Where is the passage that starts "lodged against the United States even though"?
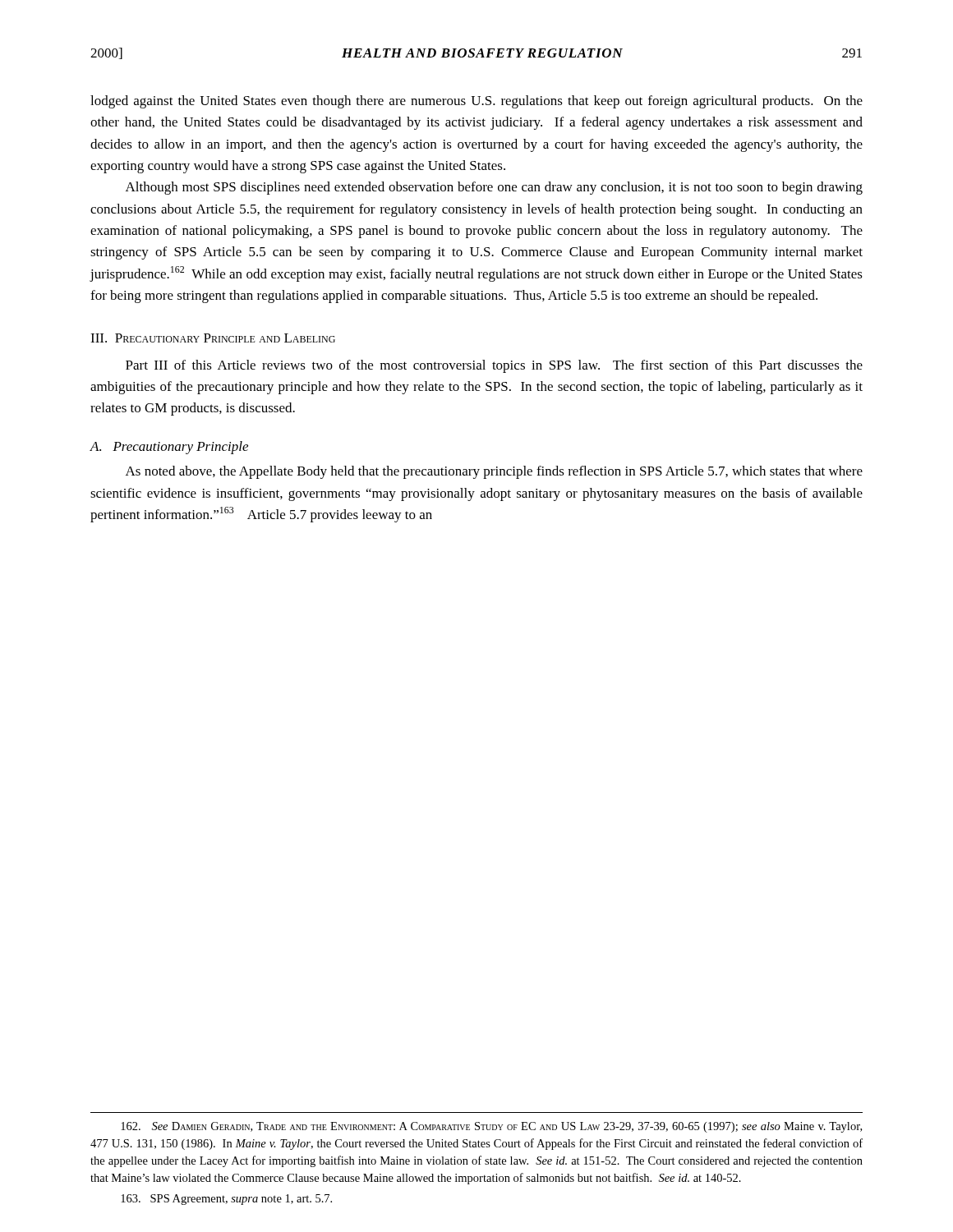This screenshot has height=1232, width=953. (x=476, y=134)
